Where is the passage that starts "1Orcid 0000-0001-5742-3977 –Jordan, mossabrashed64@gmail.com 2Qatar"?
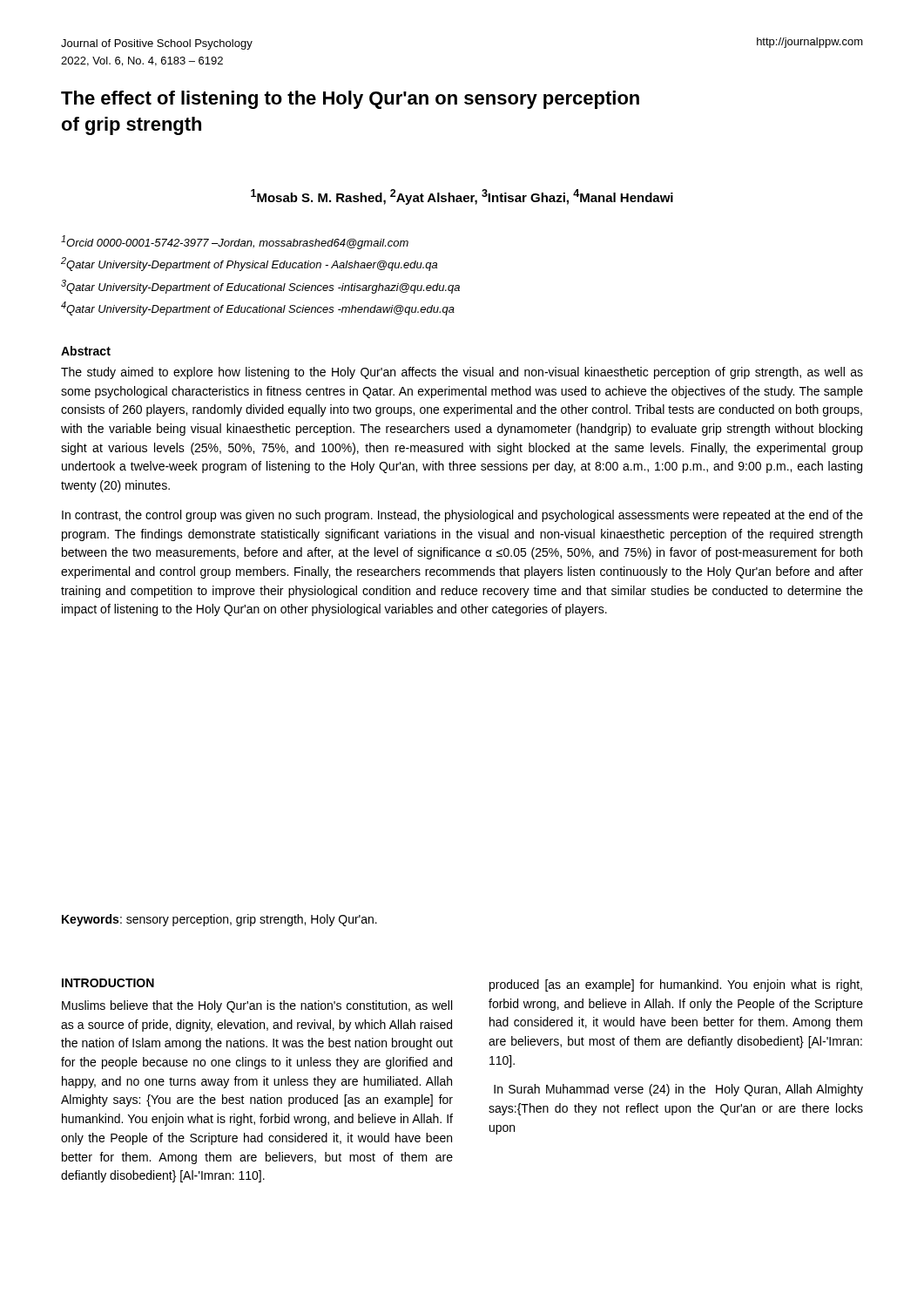The width and height of the screenshot is (924, 1307). tap(462, 275)
